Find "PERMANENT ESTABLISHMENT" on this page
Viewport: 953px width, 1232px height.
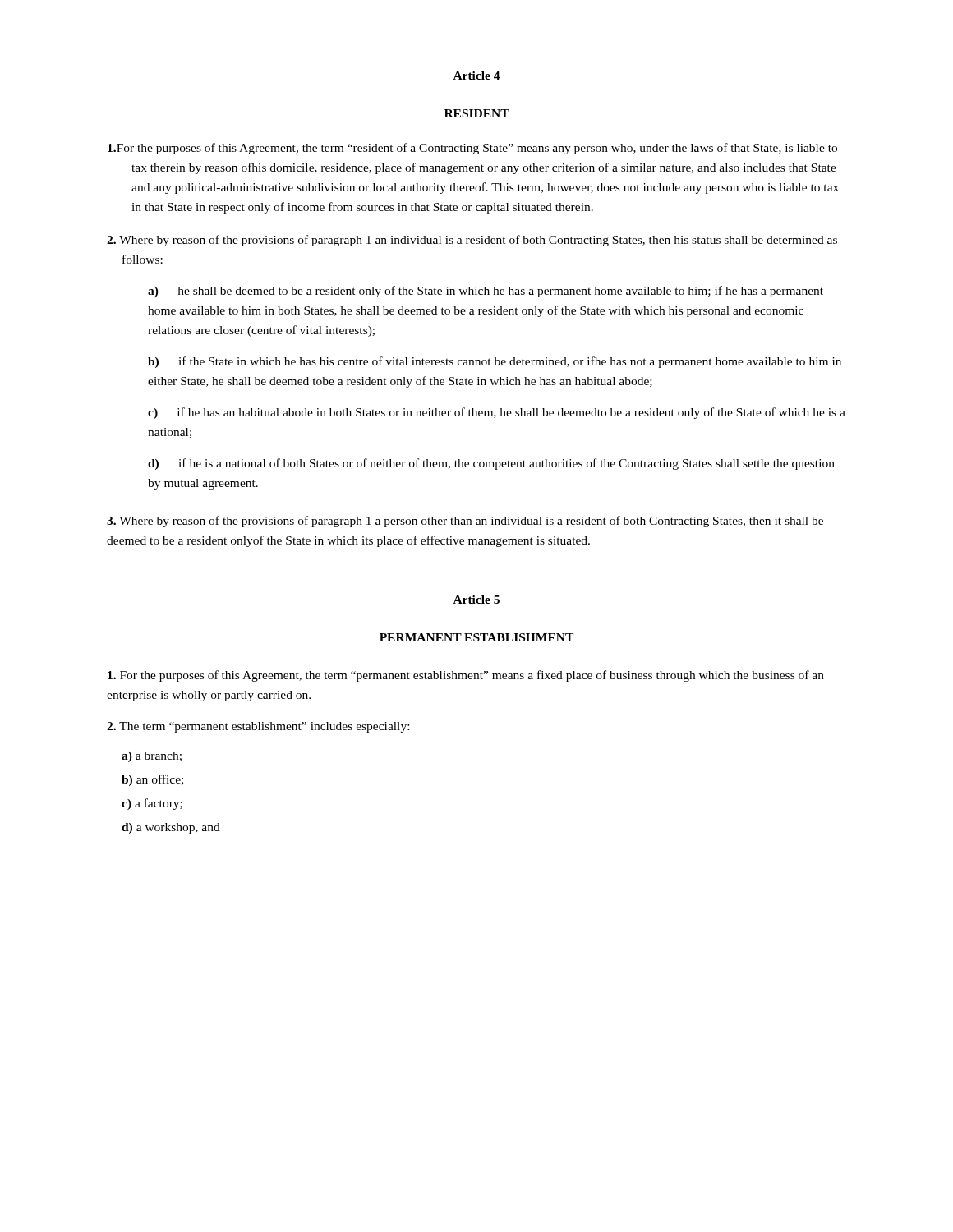476,637
